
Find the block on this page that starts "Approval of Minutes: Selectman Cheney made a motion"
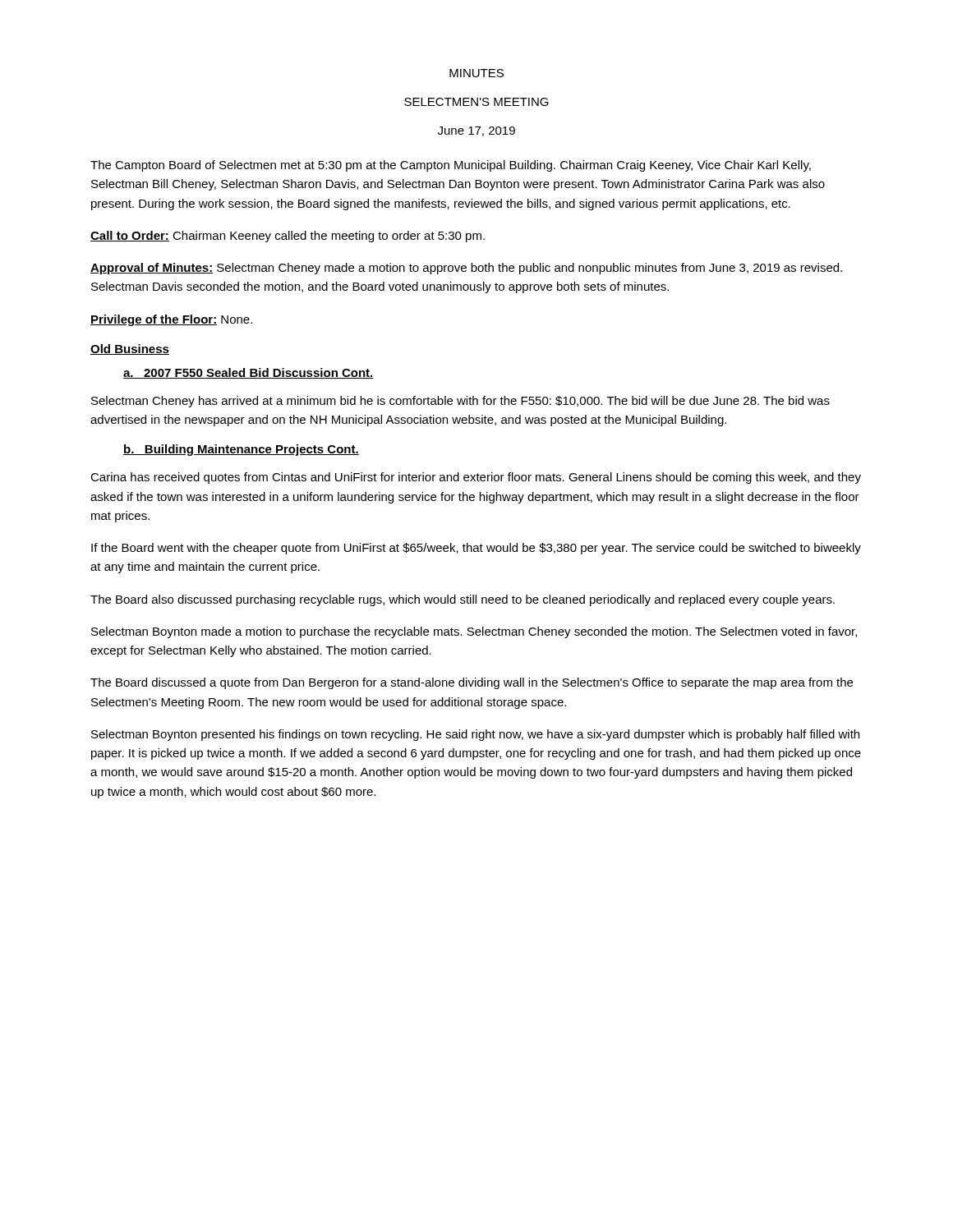(467, 277)
